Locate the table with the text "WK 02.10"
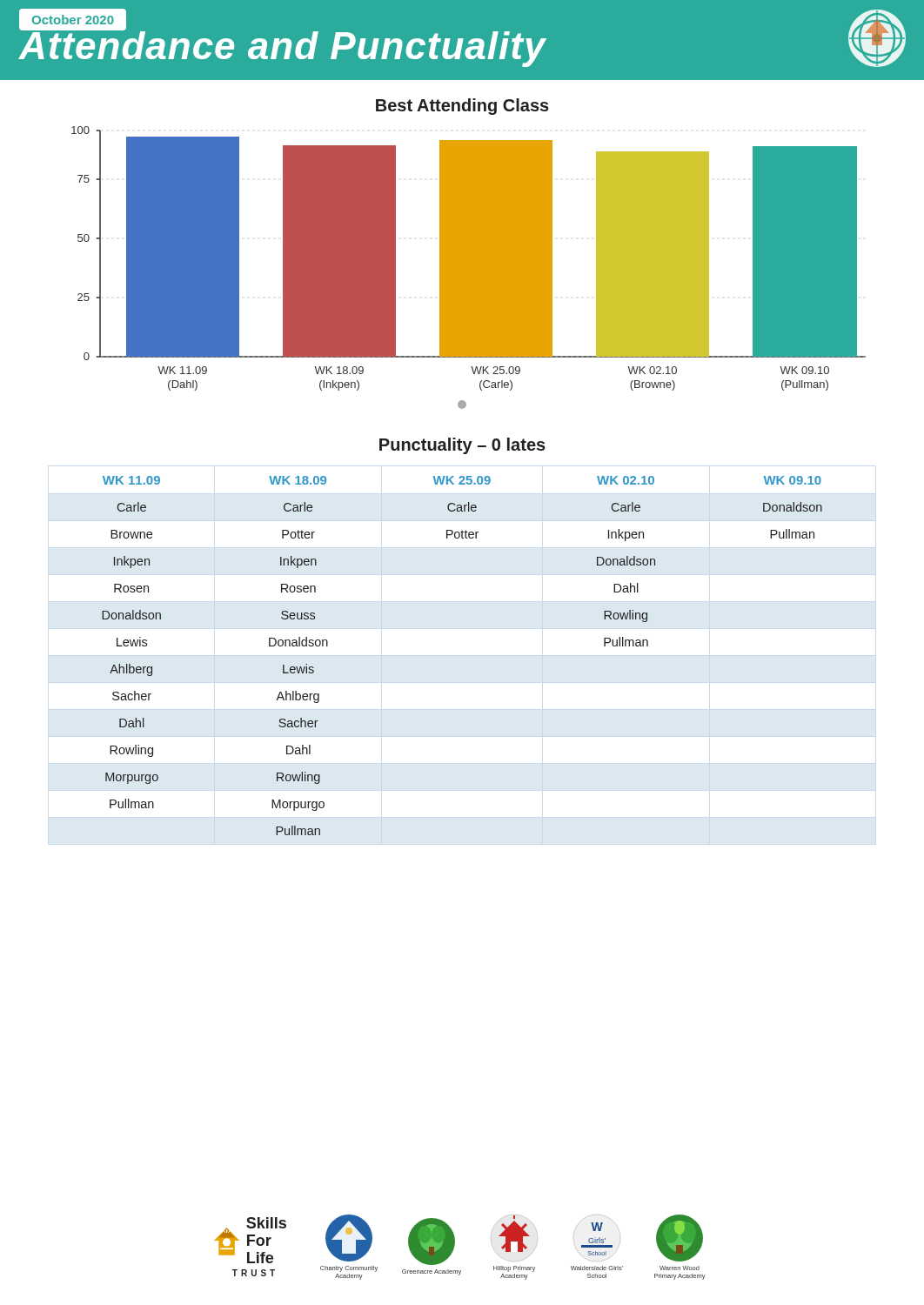The width and height of the screenshot is (924, 1305). 462,655
